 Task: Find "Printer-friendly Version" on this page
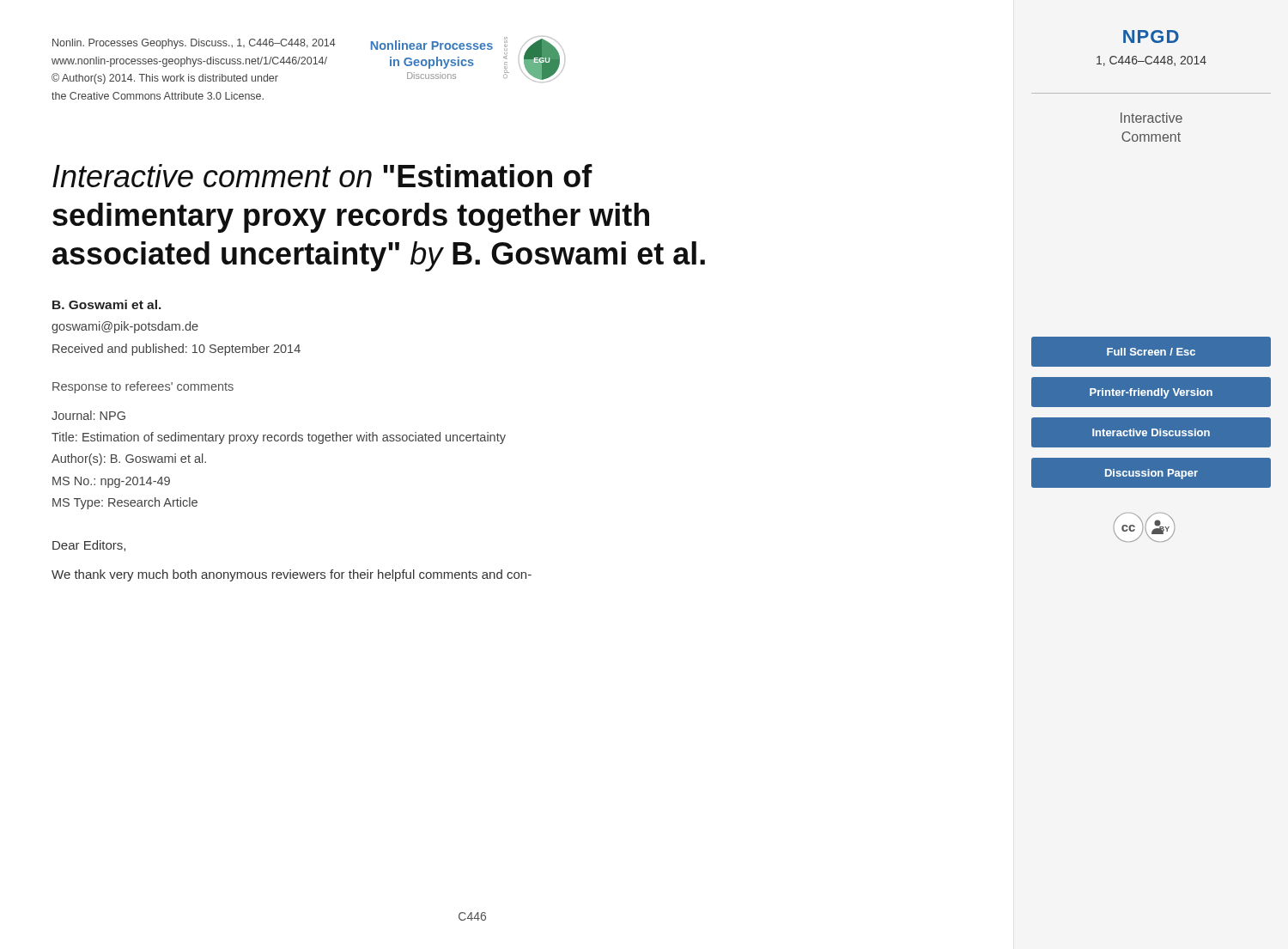[1151, 392]
